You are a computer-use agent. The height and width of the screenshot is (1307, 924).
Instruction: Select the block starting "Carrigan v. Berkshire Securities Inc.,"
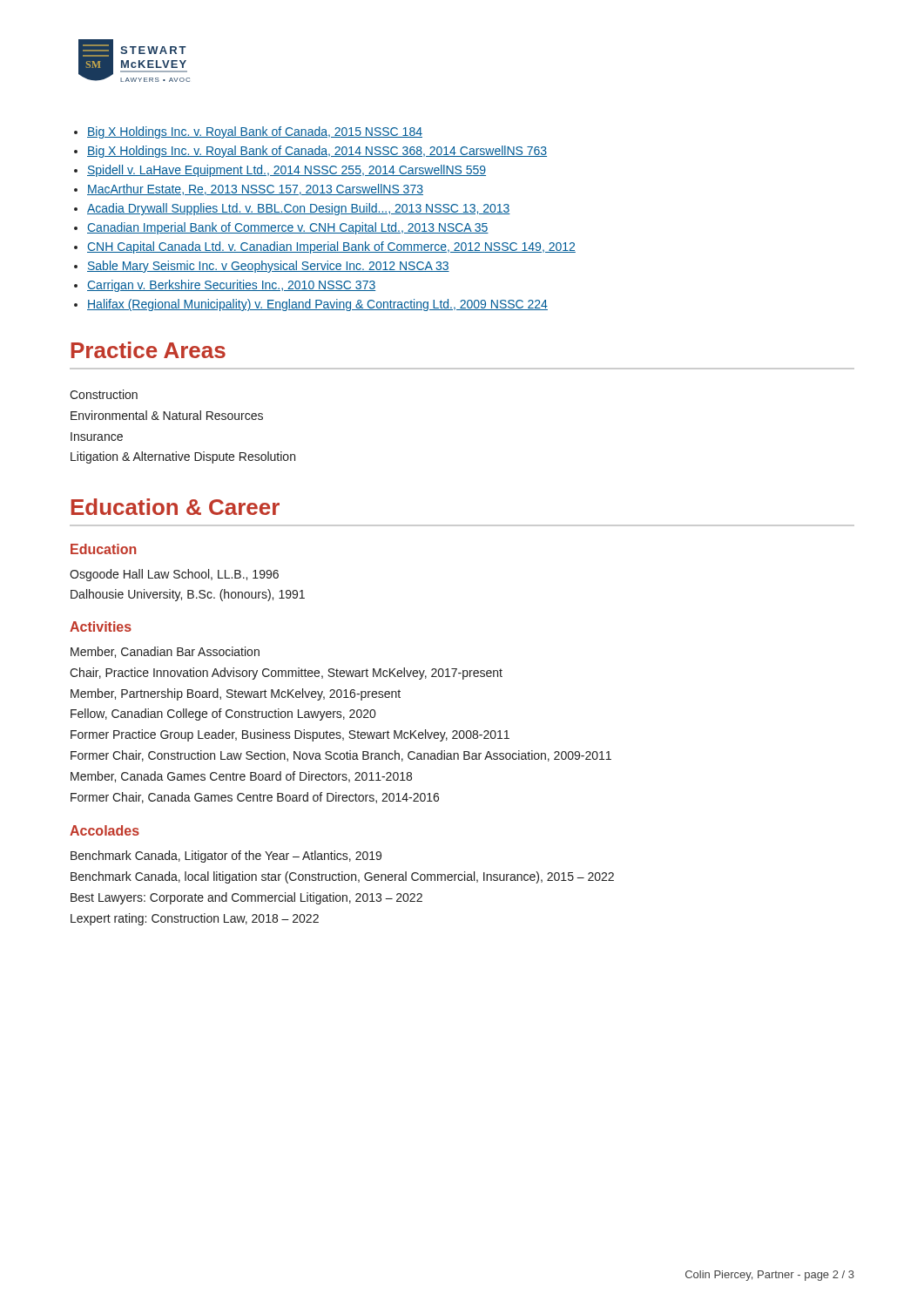coord(231,285)
